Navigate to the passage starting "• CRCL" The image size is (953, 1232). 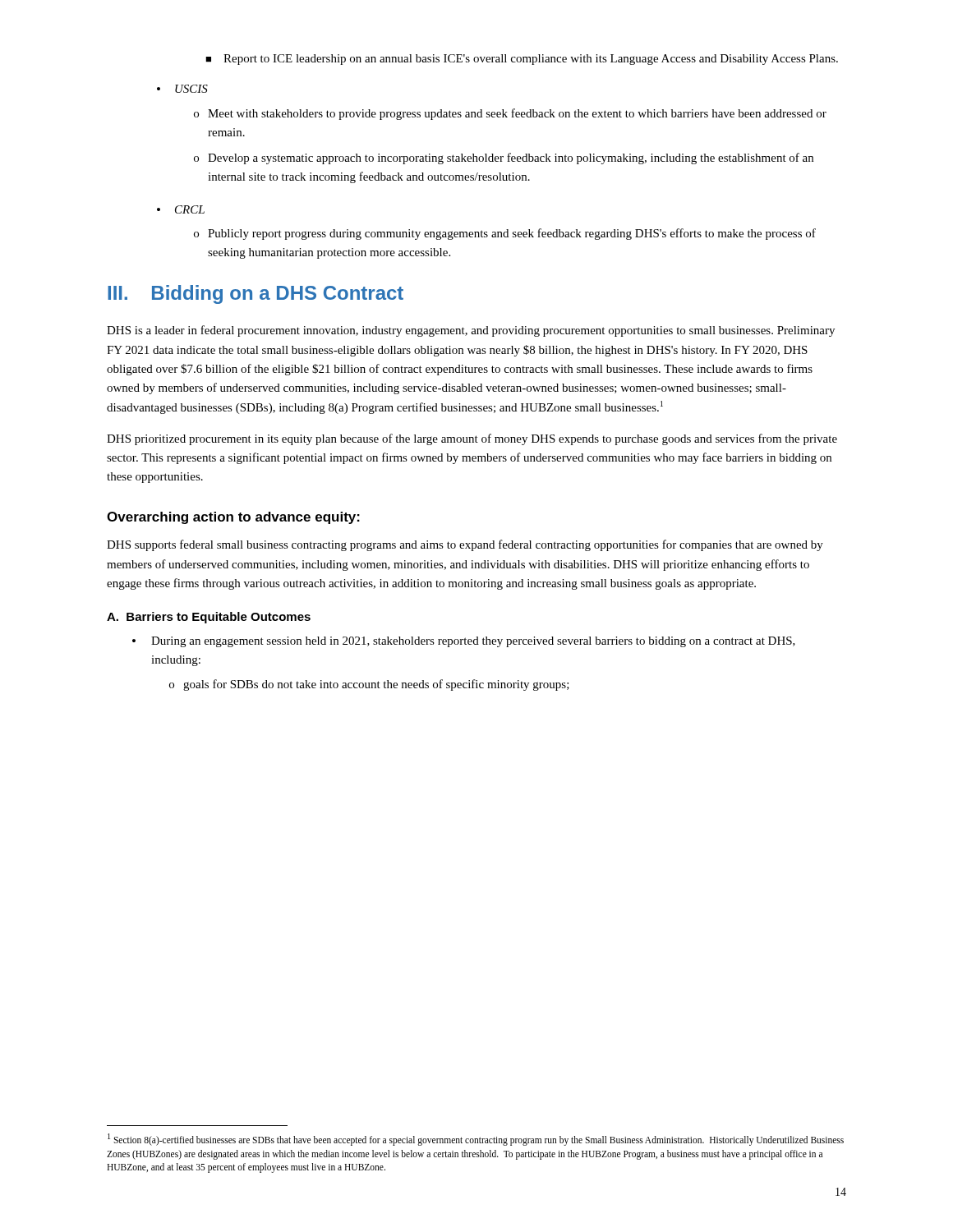pos(181,209)
